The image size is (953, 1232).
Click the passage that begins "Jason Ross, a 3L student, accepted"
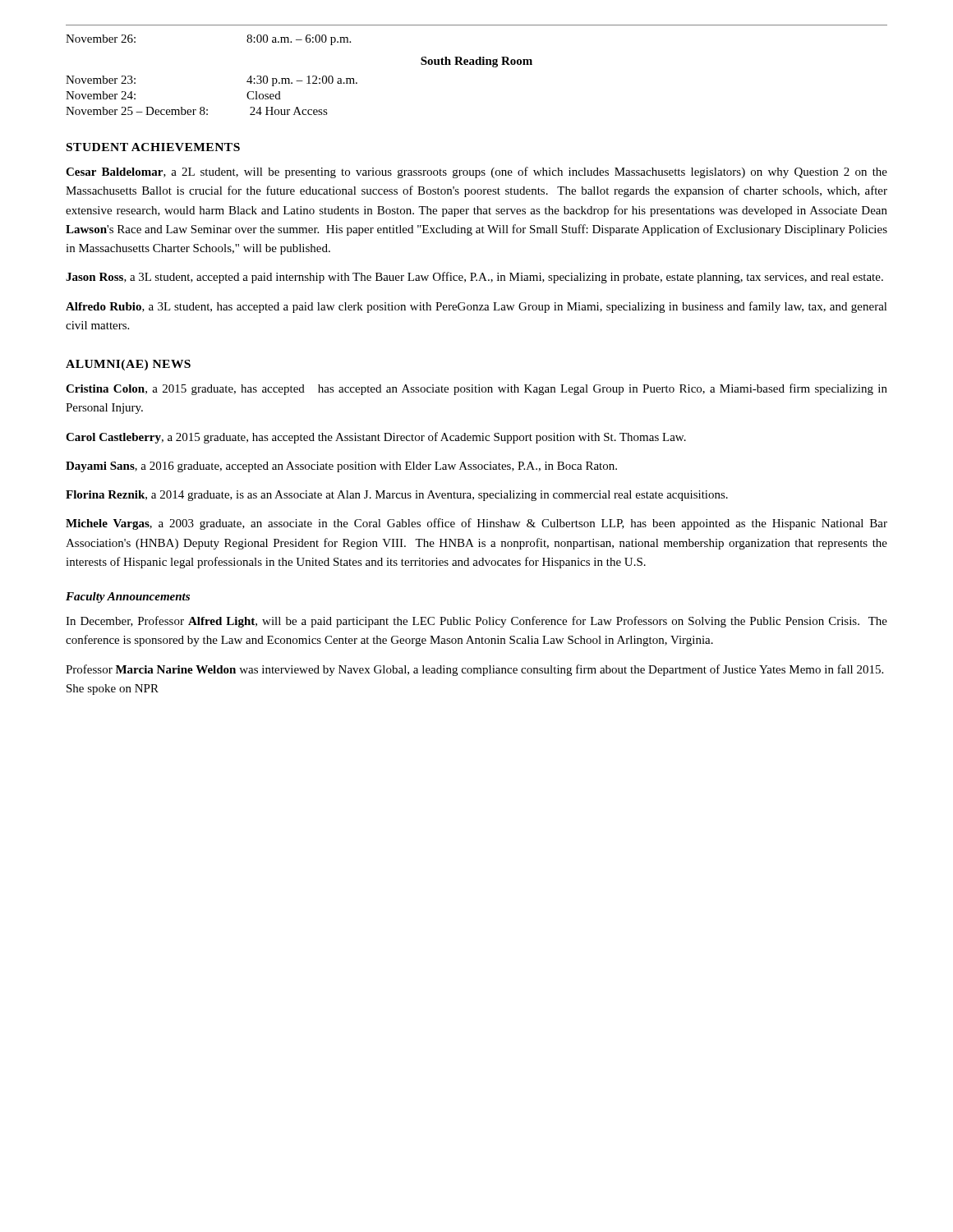pyautogui.click(x=475, y=277)
